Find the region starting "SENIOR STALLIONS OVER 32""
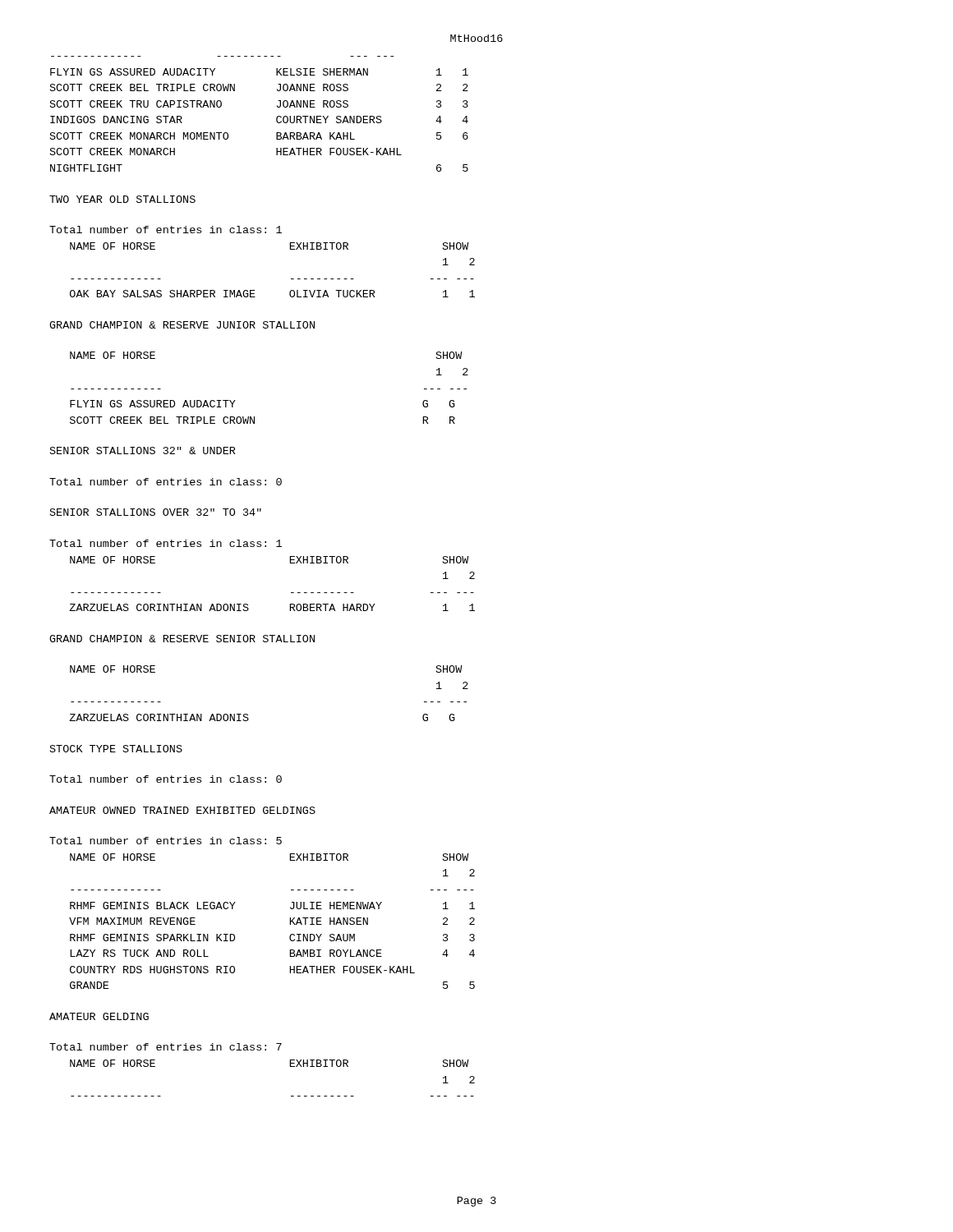 156,512
